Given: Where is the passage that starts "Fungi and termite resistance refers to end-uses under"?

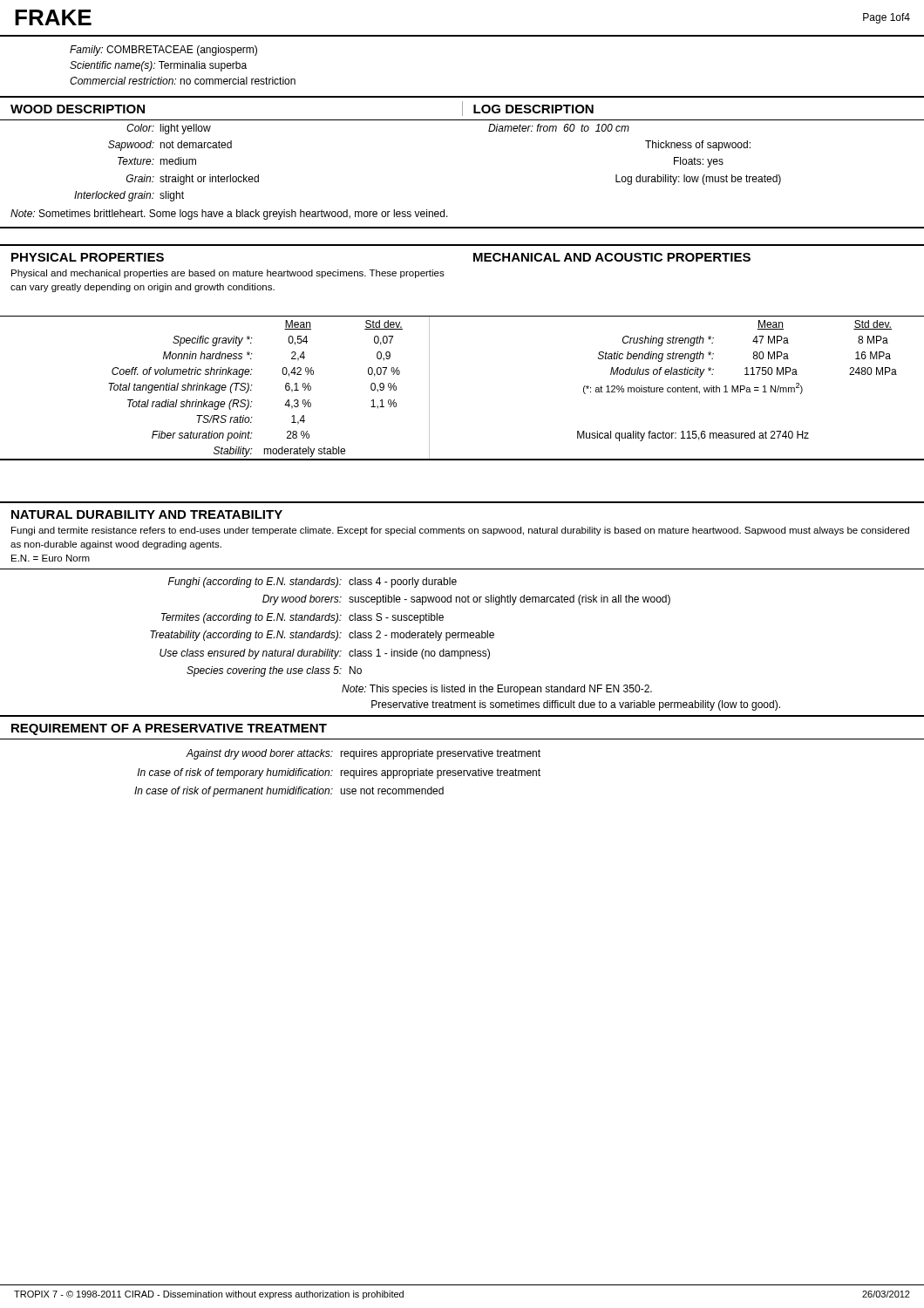Looking at the screenshot, I should pyautogui.click(x=460, y=544).
